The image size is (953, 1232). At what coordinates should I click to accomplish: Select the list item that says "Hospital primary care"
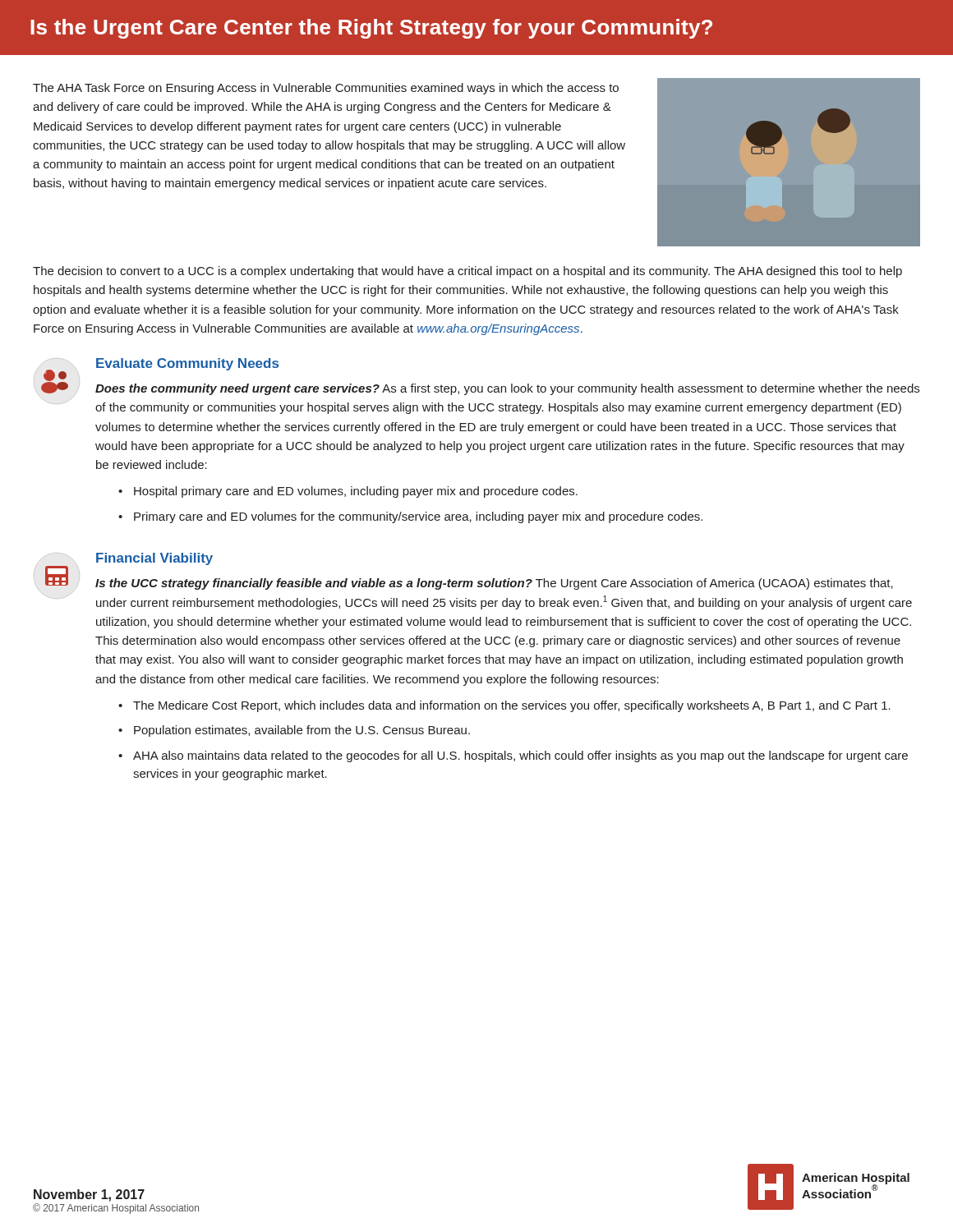click(x=356, y=491)
